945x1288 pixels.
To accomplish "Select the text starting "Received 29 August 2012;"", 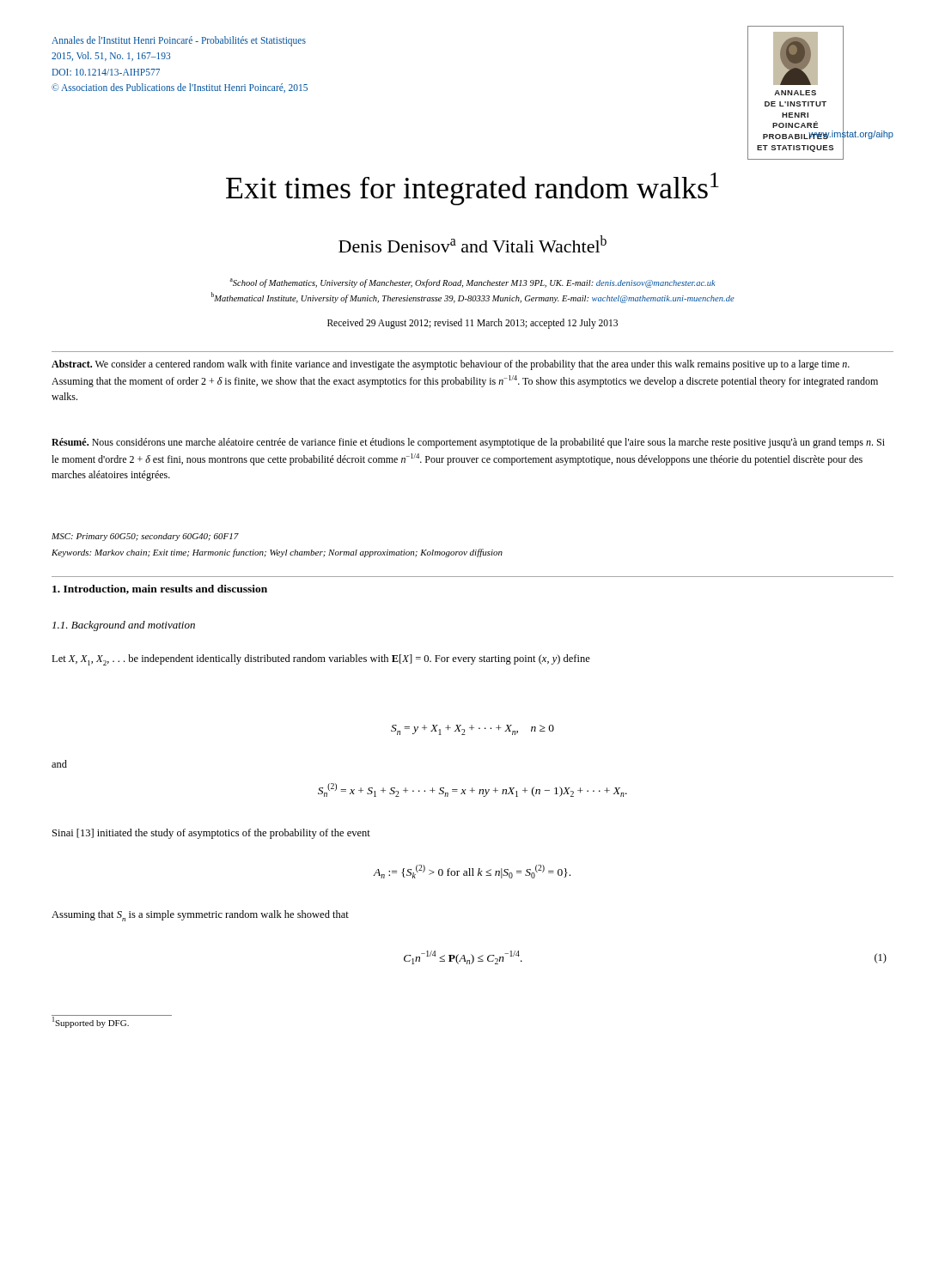I will tap(472, 323).
